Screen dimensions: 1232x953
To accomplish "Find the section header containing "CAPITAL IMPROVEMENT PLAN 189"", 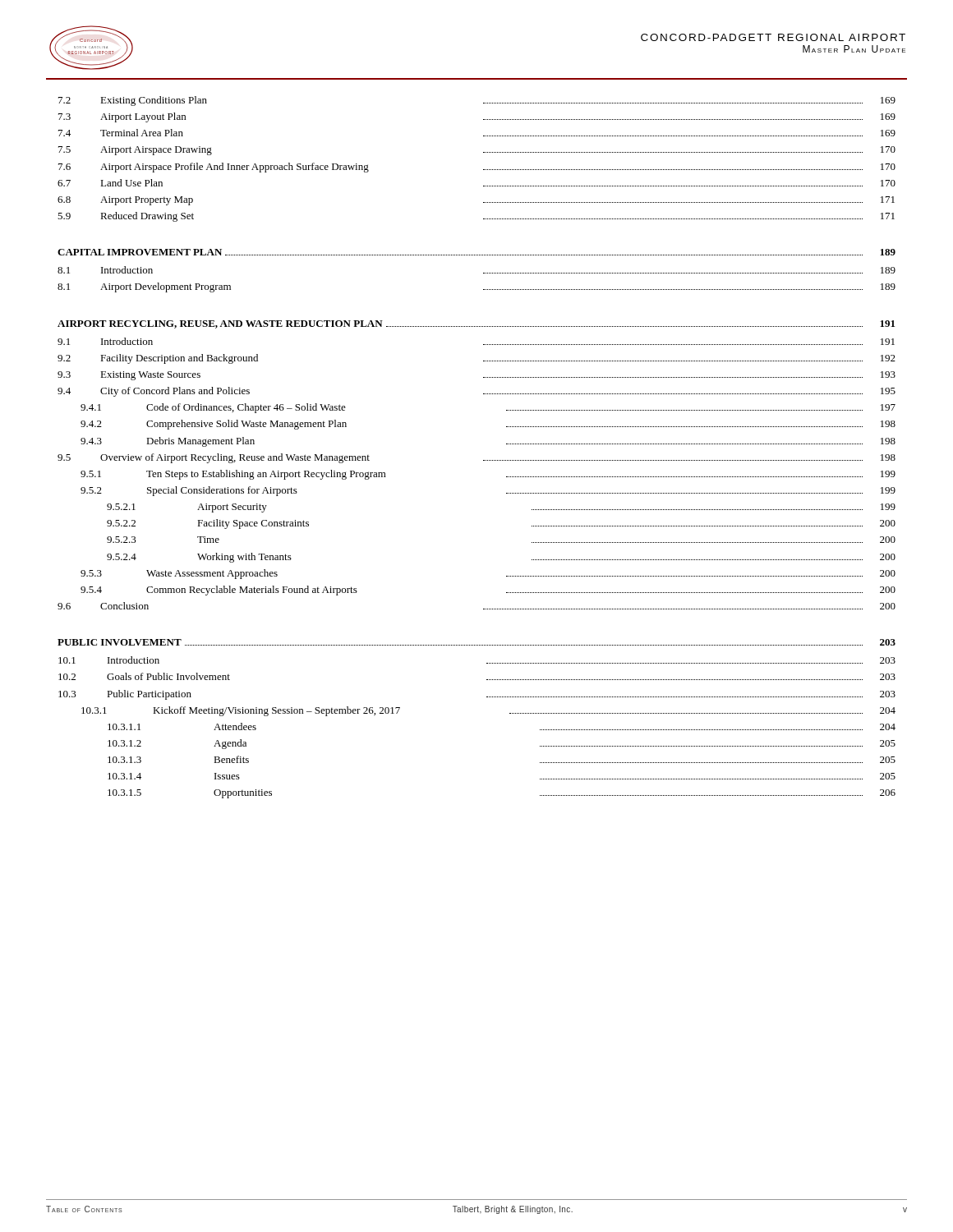I will tap(476, 252).
